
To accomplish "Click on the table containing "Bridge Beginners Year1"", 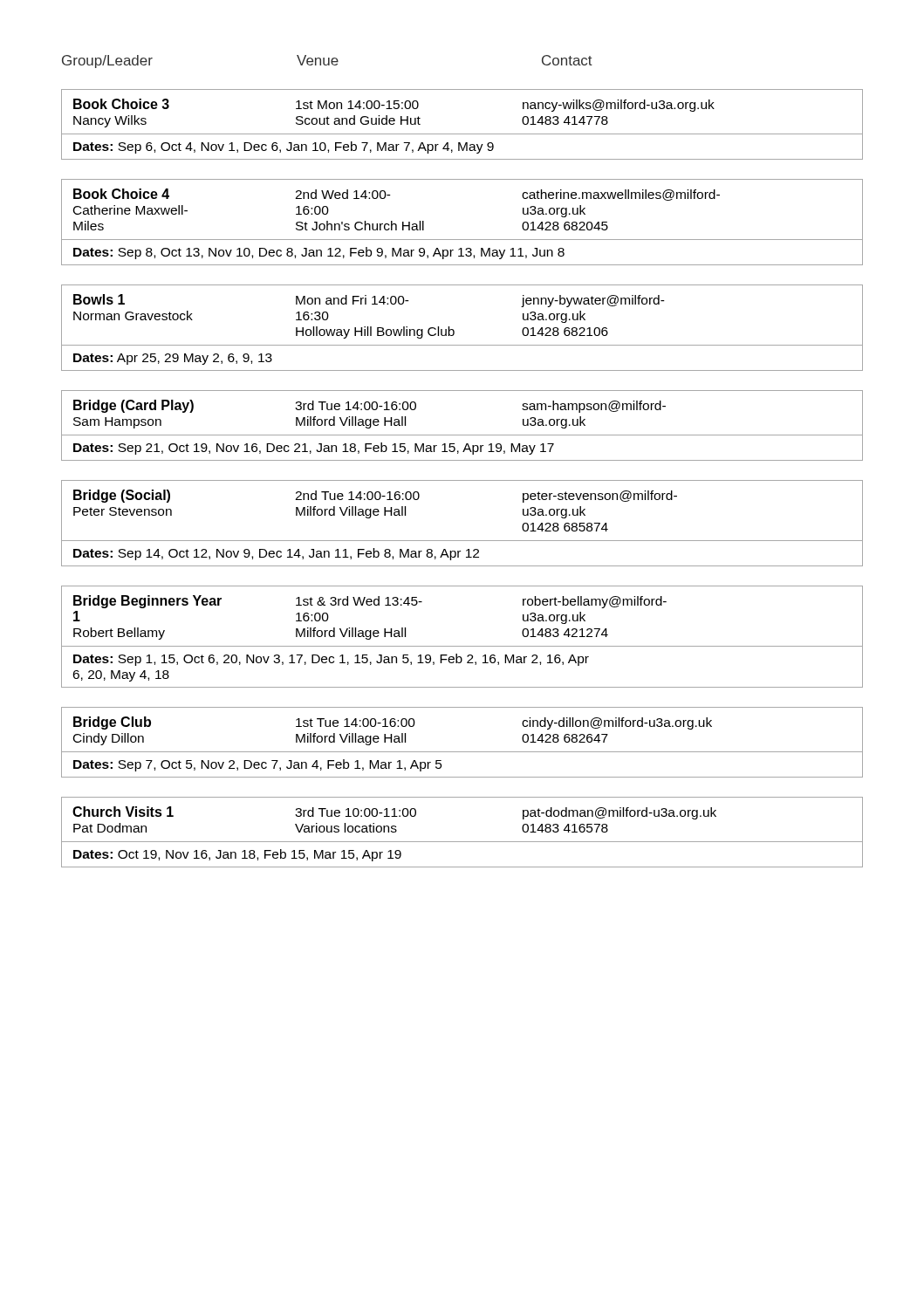I will 462,637.
